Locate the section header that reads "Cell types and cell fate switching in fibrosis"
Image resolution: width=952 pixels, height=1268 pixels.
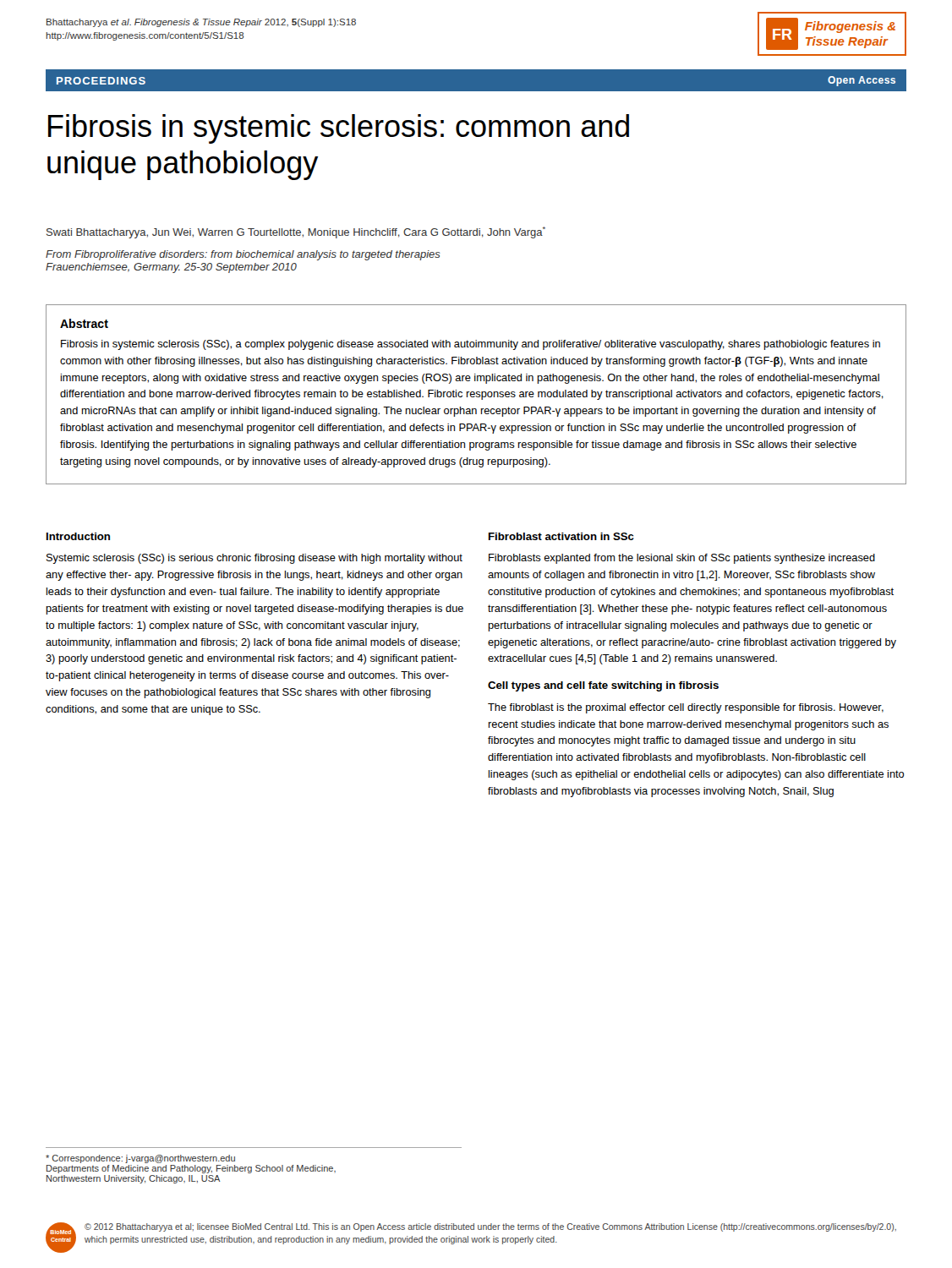(603, 685)
